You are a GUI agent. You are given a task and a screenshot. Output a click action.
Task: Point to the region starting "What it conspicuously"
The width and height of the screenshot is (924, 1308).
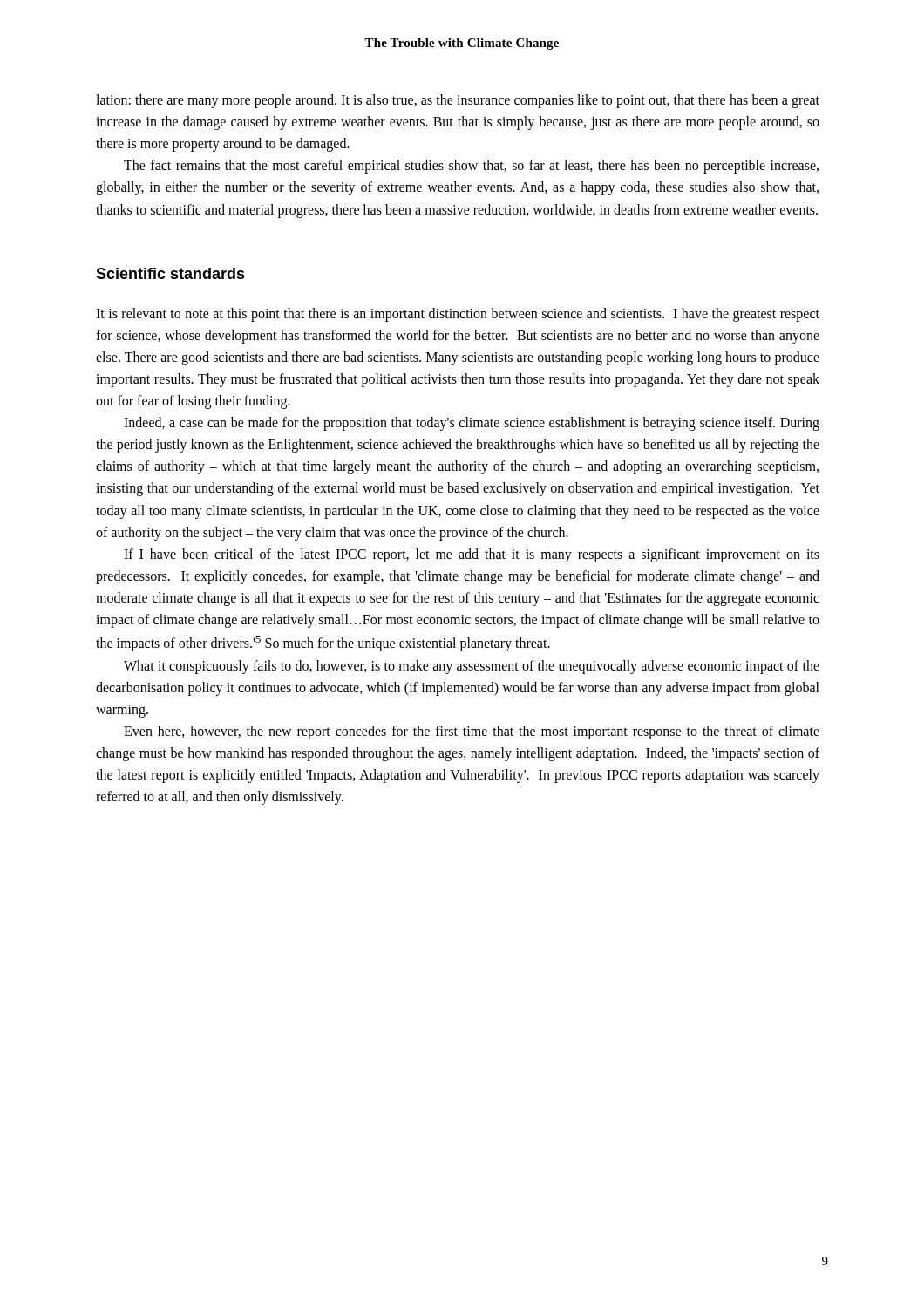click(458, 687)
